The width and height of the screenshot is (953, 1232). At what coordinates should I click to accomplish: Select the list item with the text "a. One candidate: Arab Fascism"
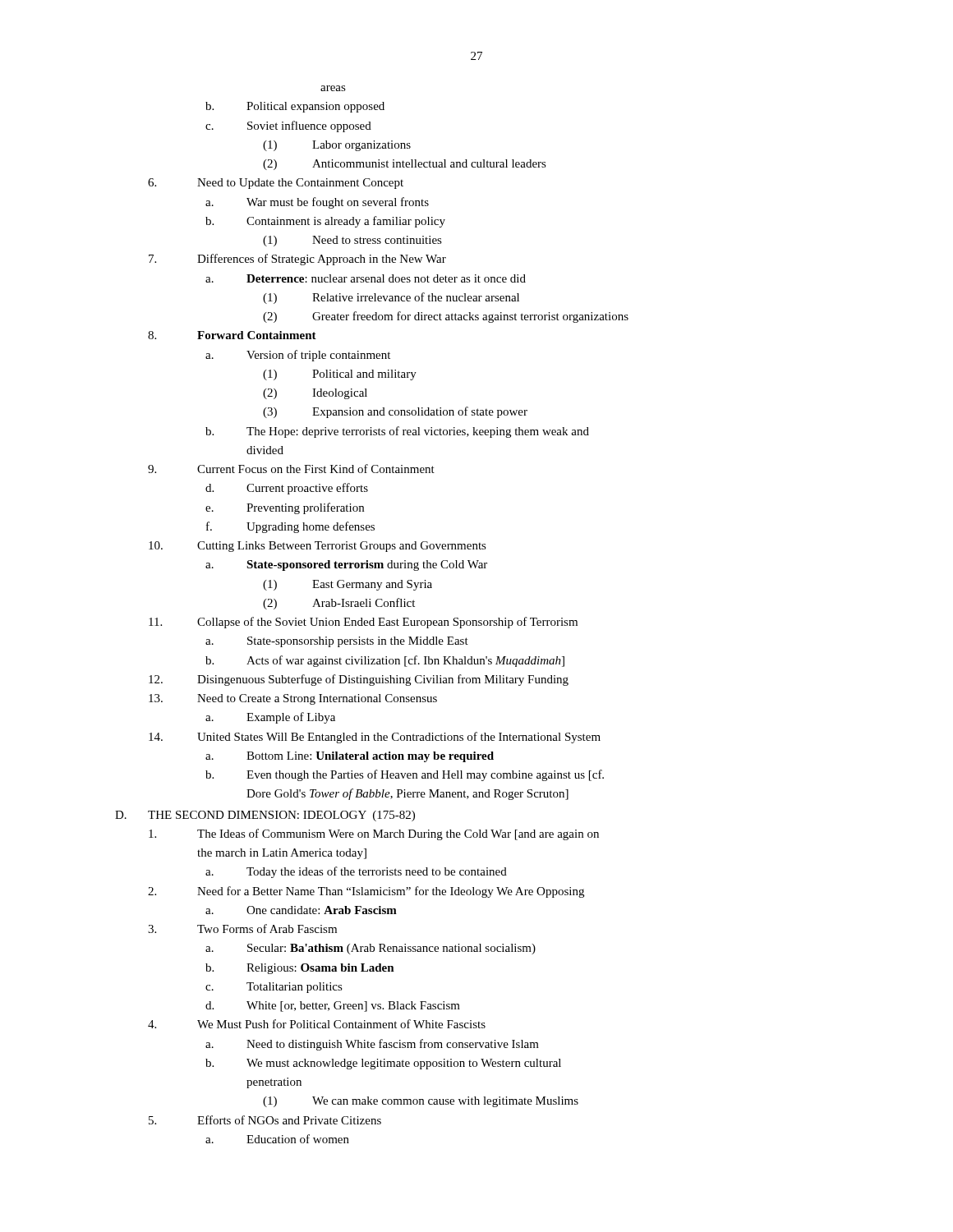coord(301,910)
